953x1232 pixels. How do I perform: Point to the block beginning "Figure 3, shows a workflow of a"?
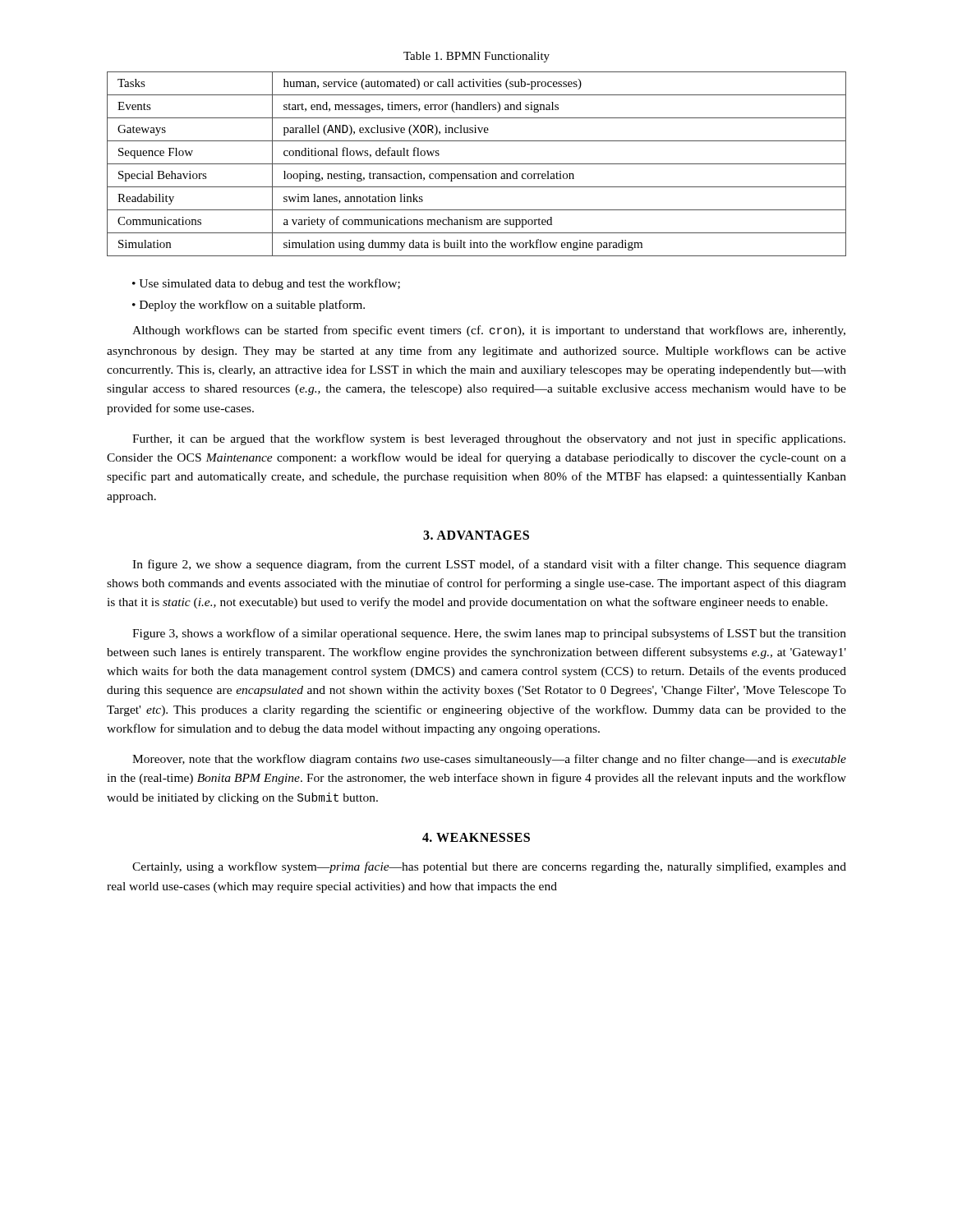point(476,680)
